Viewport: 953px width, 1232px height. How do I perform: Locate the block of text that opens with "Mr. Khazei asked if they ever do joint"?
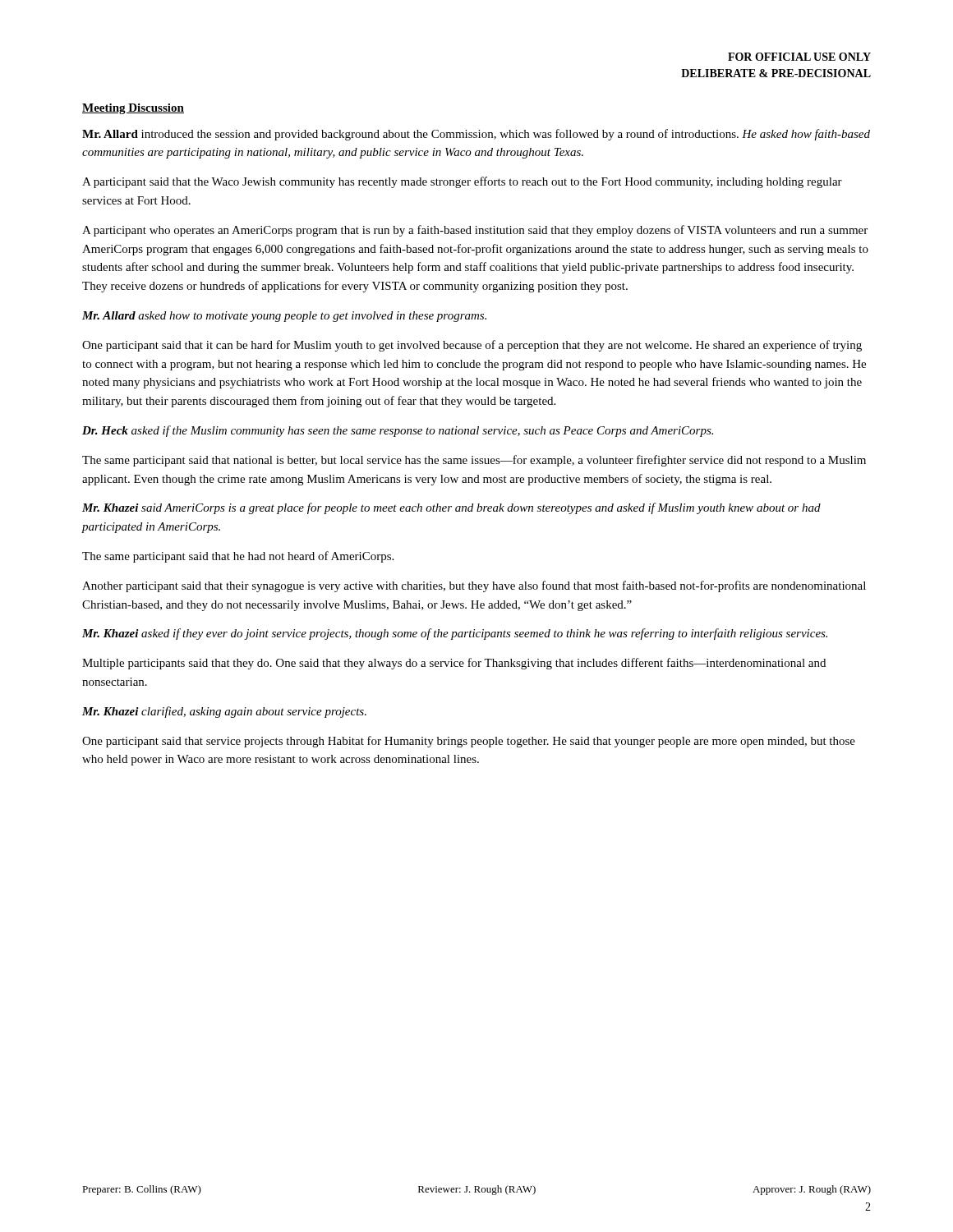(455, 634)
